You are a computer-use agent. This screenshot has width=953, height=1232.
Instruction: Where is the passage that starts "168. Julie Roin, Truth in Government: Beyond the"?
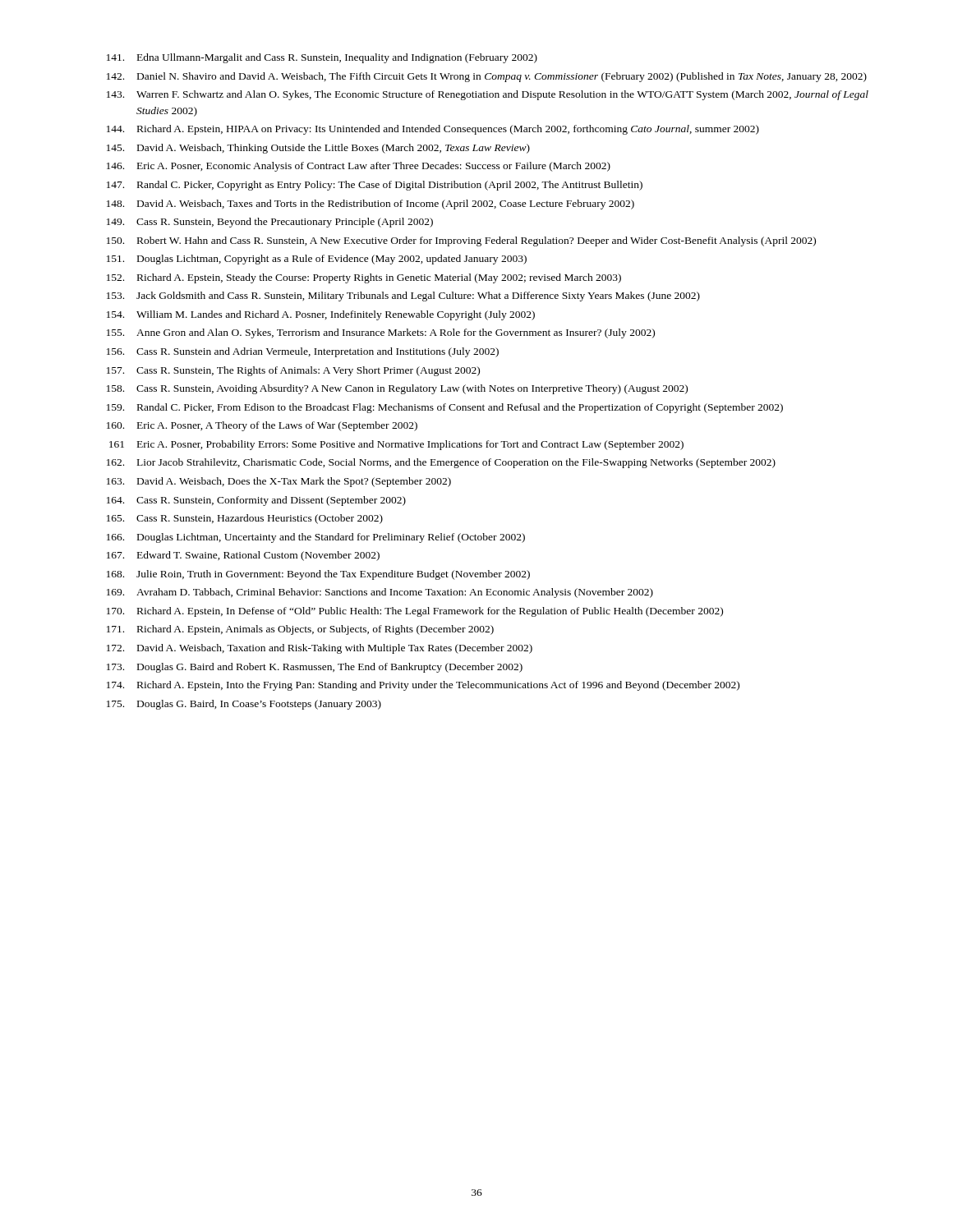point(485,574)
